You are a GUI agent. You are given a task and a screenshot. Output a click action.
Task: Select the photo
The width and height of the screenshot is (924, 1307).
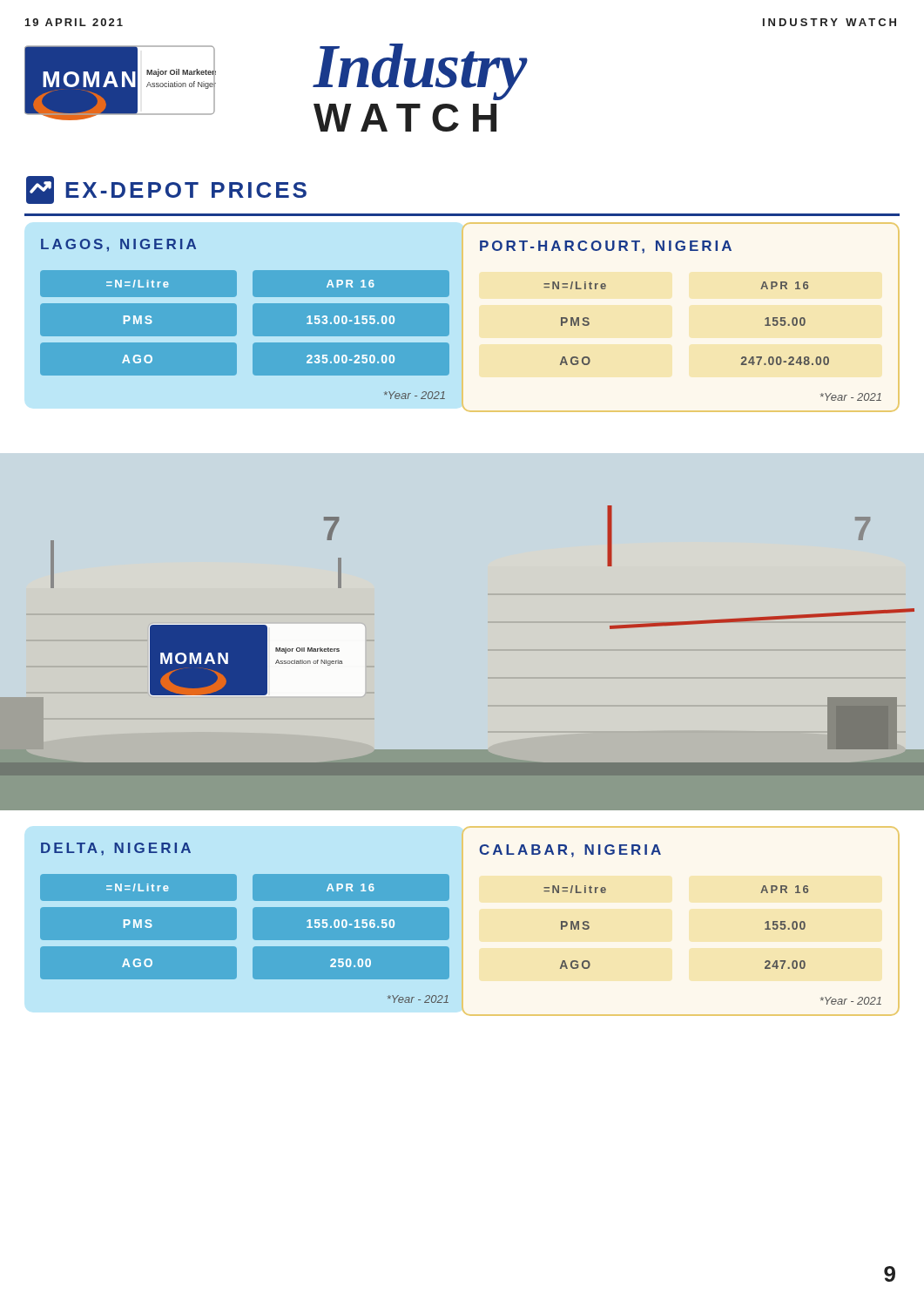462,632
